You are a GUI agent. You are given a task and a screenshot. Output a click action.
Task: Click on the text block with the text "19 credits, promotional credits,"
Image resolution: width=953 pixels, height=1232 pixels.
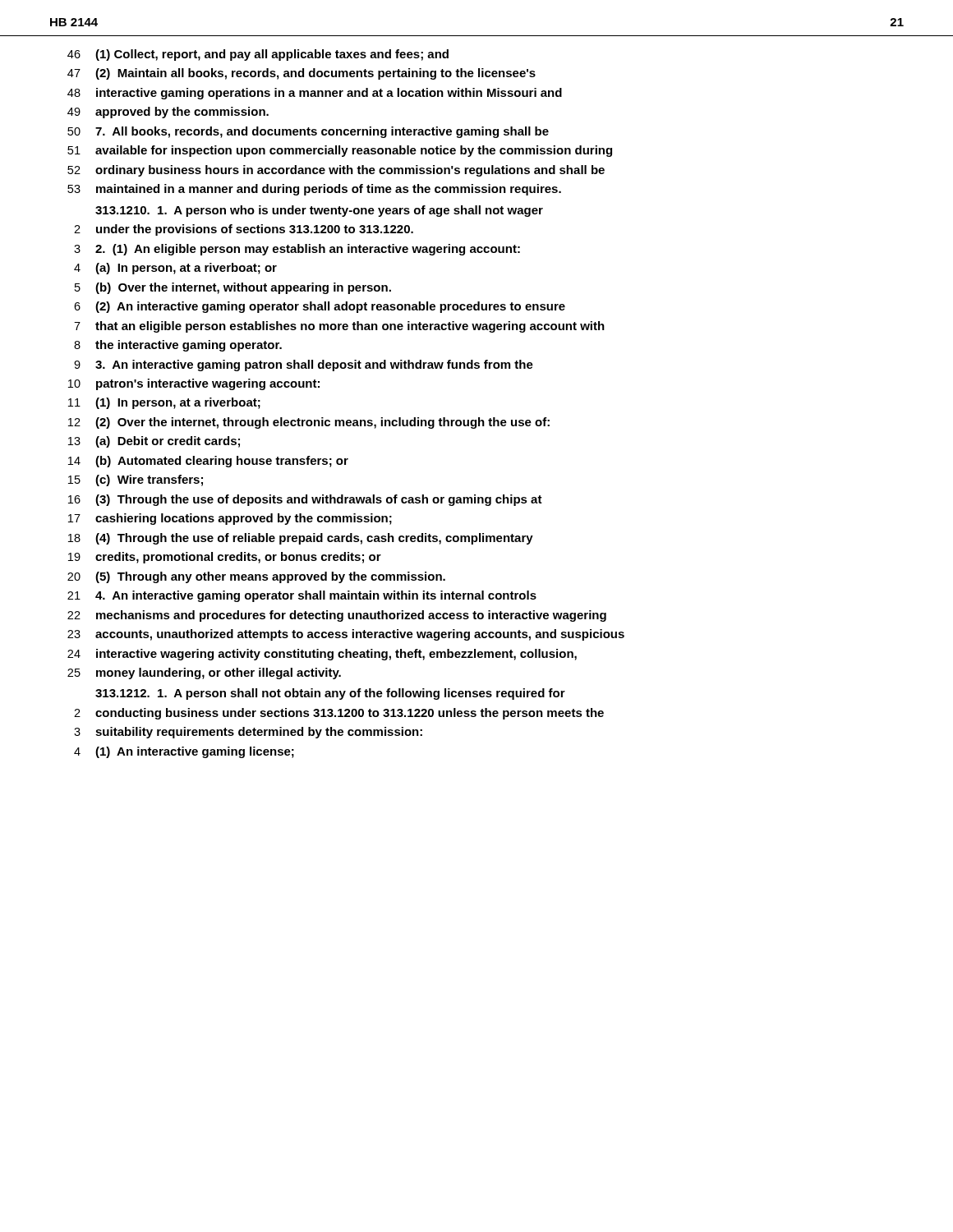point(225,558)
